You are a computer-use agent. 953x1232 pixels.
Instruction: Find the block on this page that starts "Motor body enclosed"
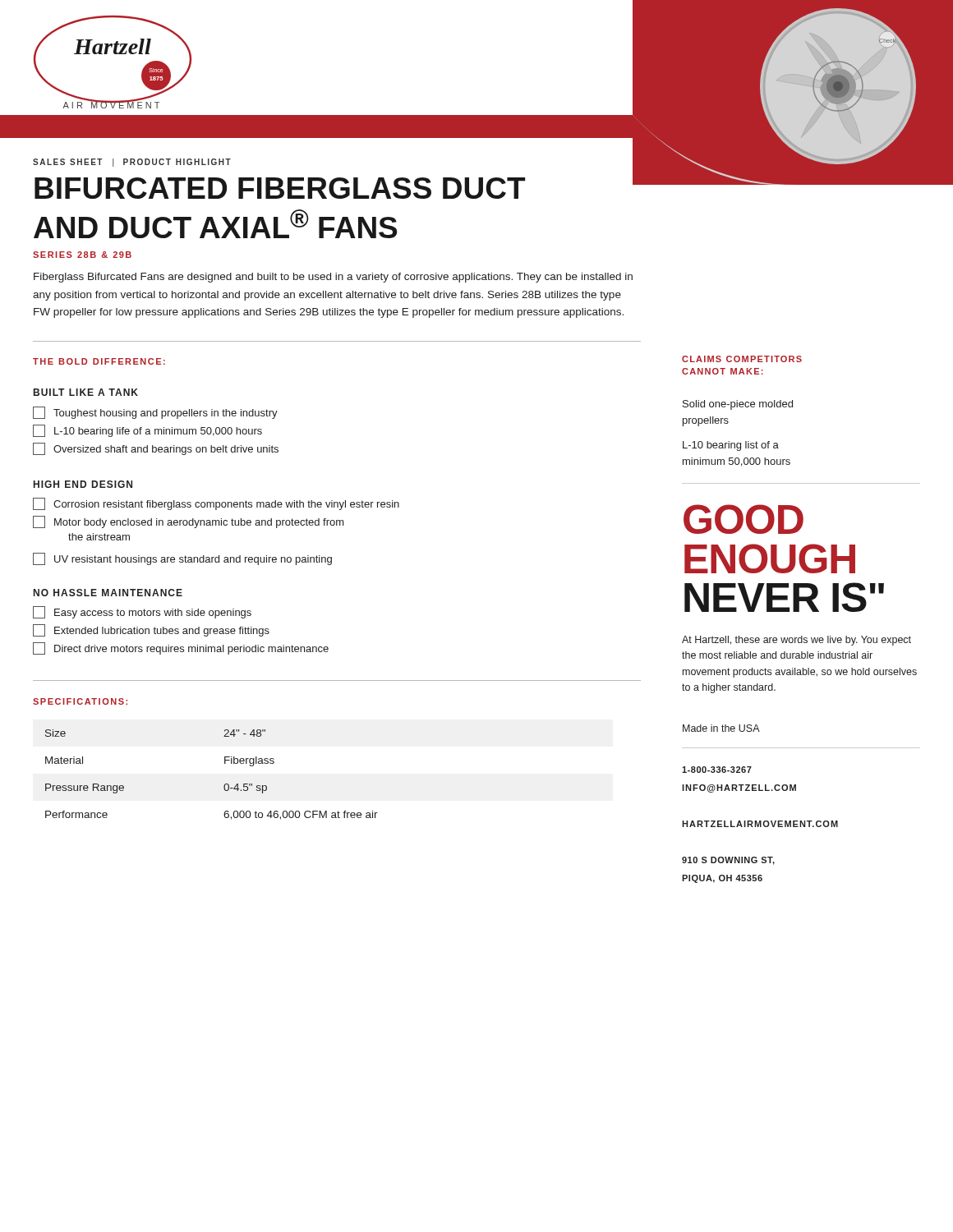click(x=189, y=530)
